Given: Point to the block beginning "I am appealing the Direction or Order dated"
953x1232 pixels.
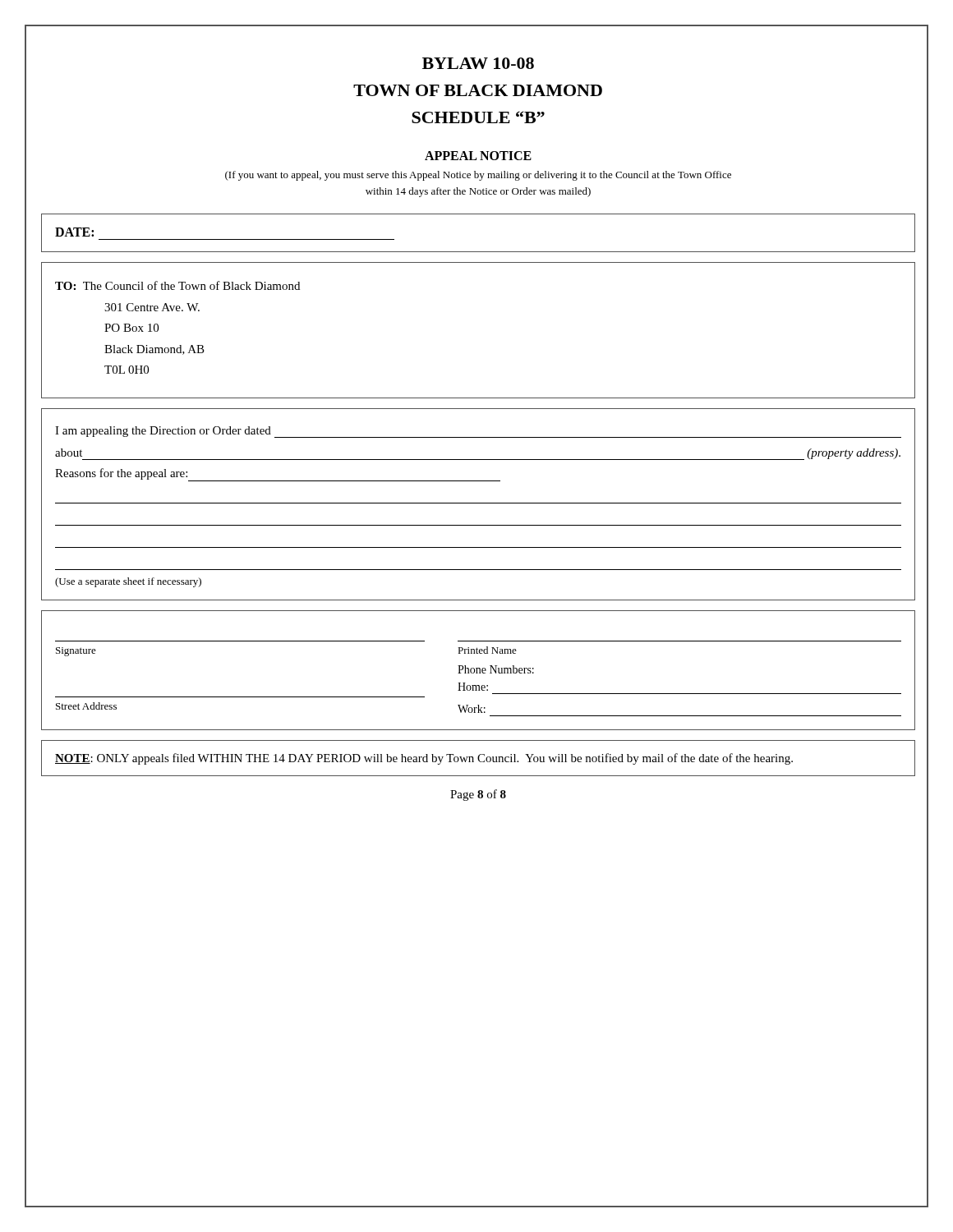Looking at the screenshot, I should click(478, 505).
